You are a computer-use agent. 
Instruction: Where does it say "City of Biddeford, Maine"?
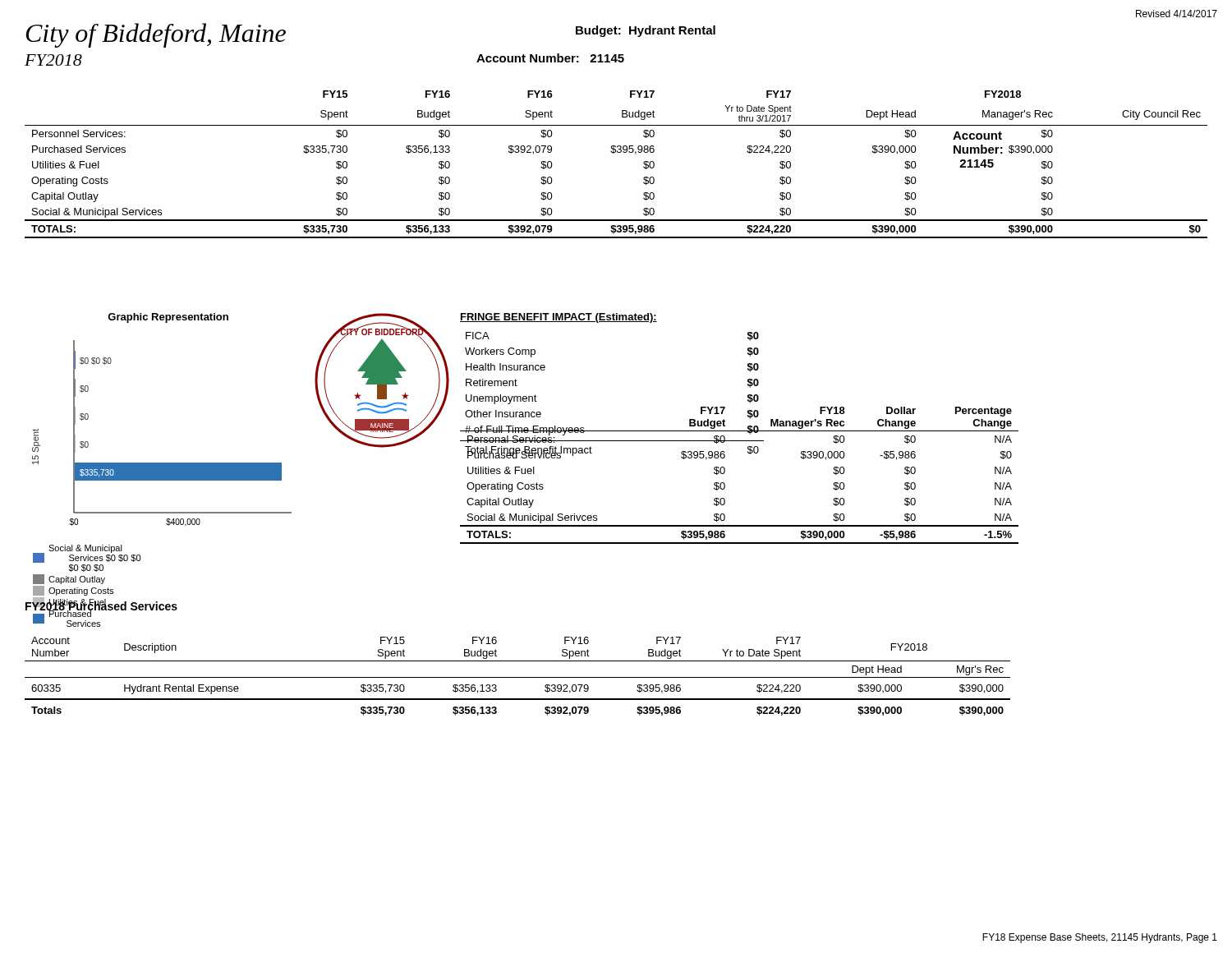(156, 33)
